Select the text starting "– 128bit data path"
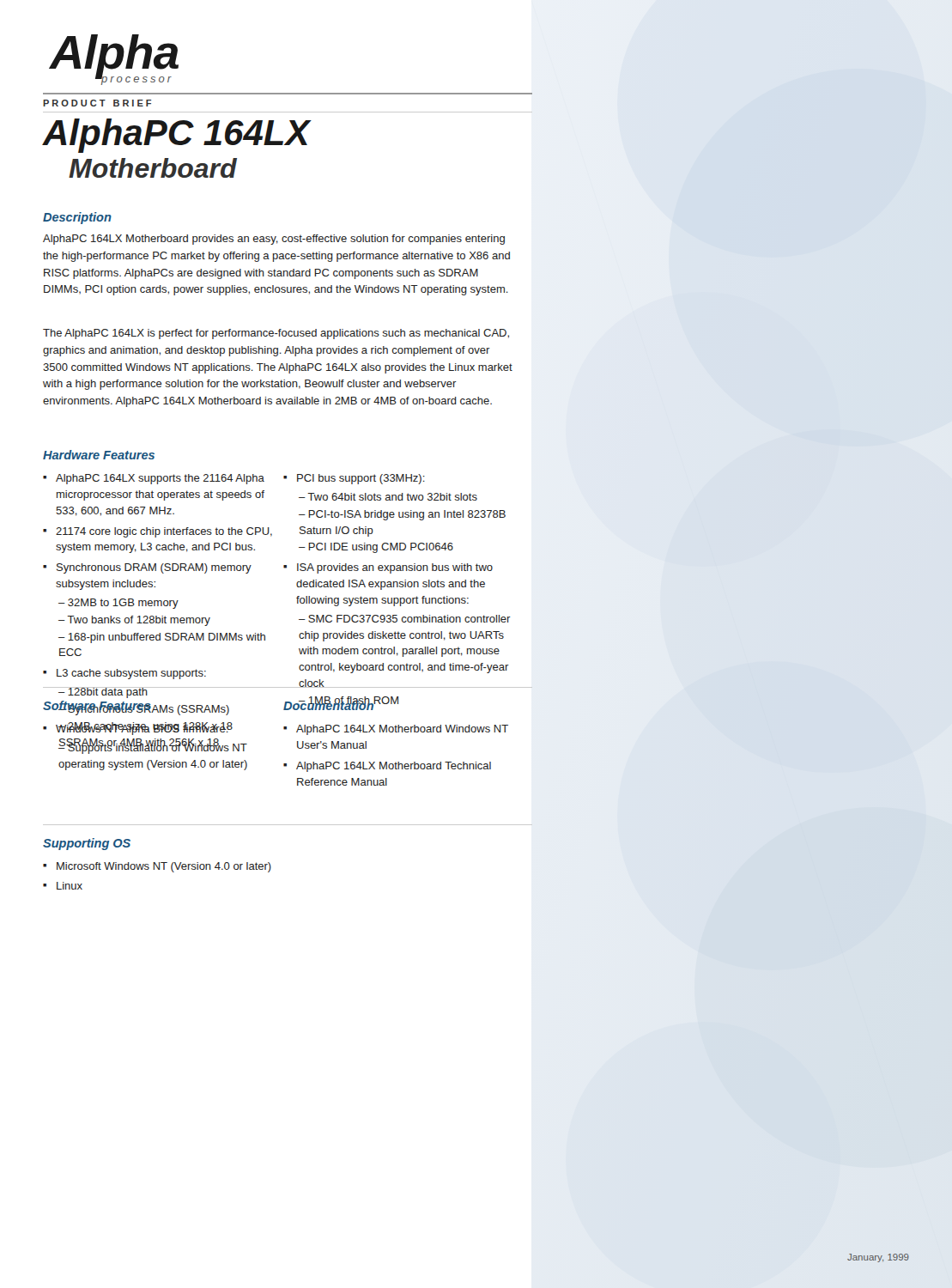952x1288 pixels. pyautogui.click(x=103, y=692)
